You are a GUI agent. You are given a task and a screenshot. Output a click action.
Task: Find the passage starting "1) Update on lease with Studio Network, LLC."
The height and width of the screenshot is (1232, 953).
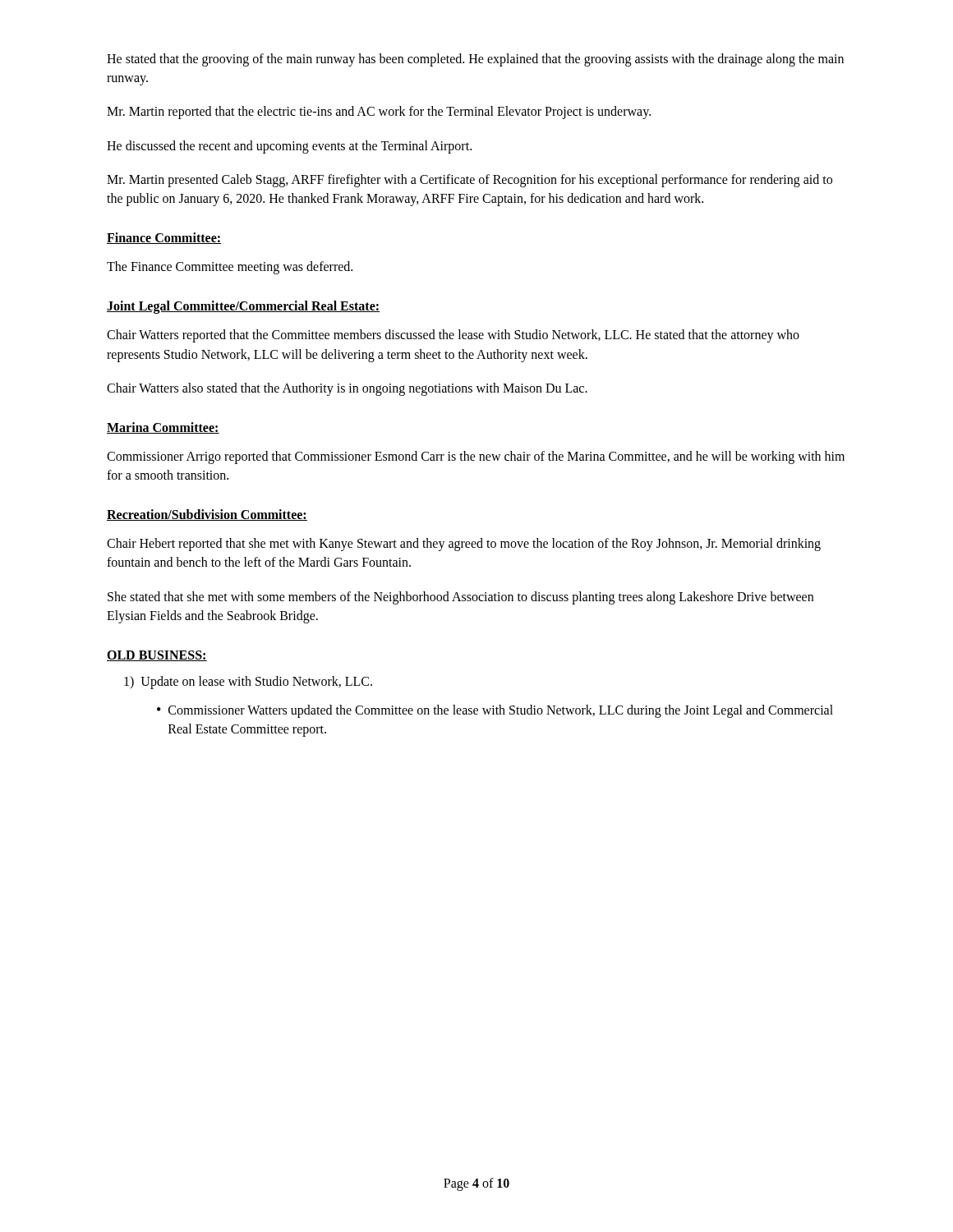click(248, 681)
